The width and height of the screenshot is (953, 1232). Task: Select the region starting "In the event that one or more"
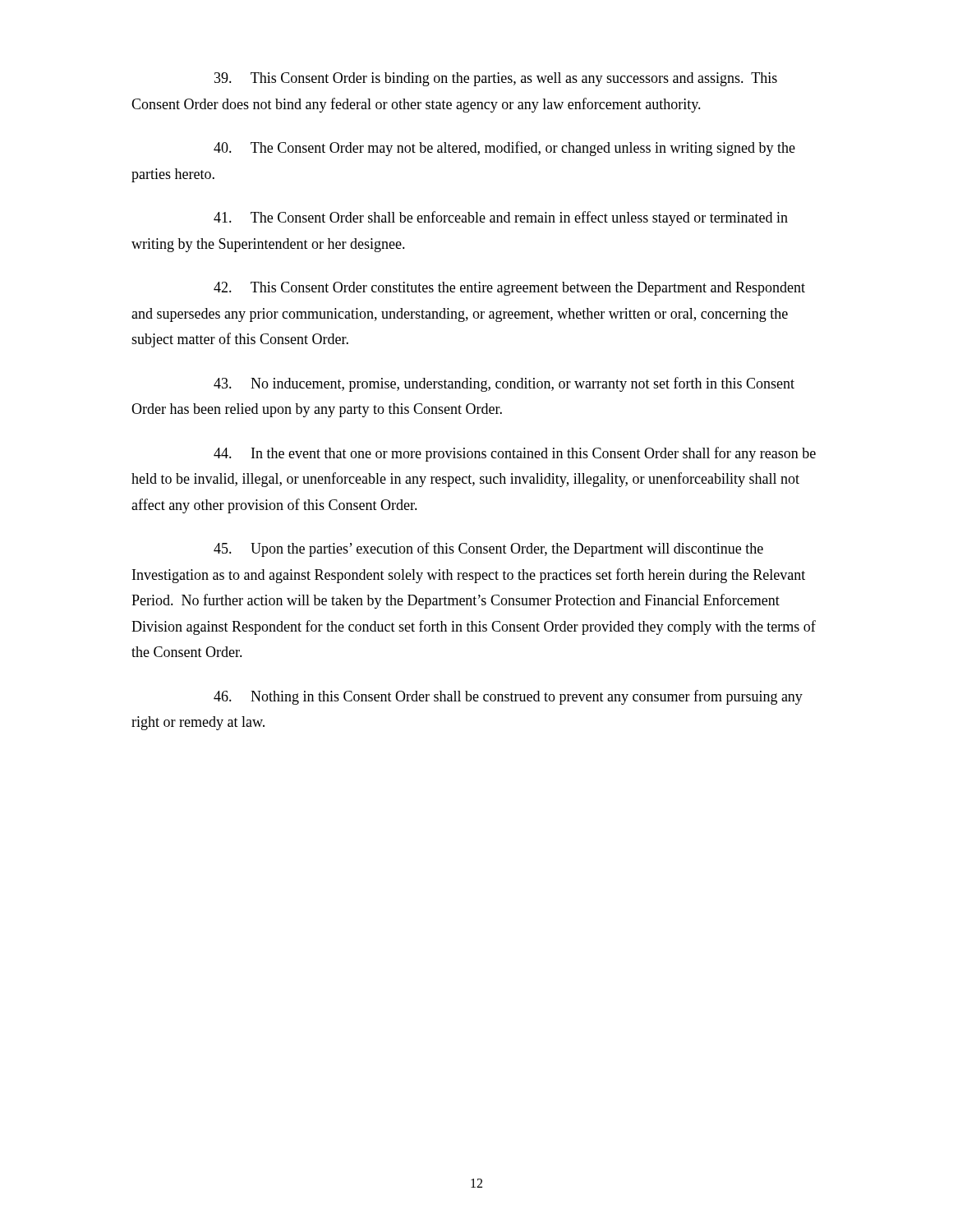coord(474,479)
